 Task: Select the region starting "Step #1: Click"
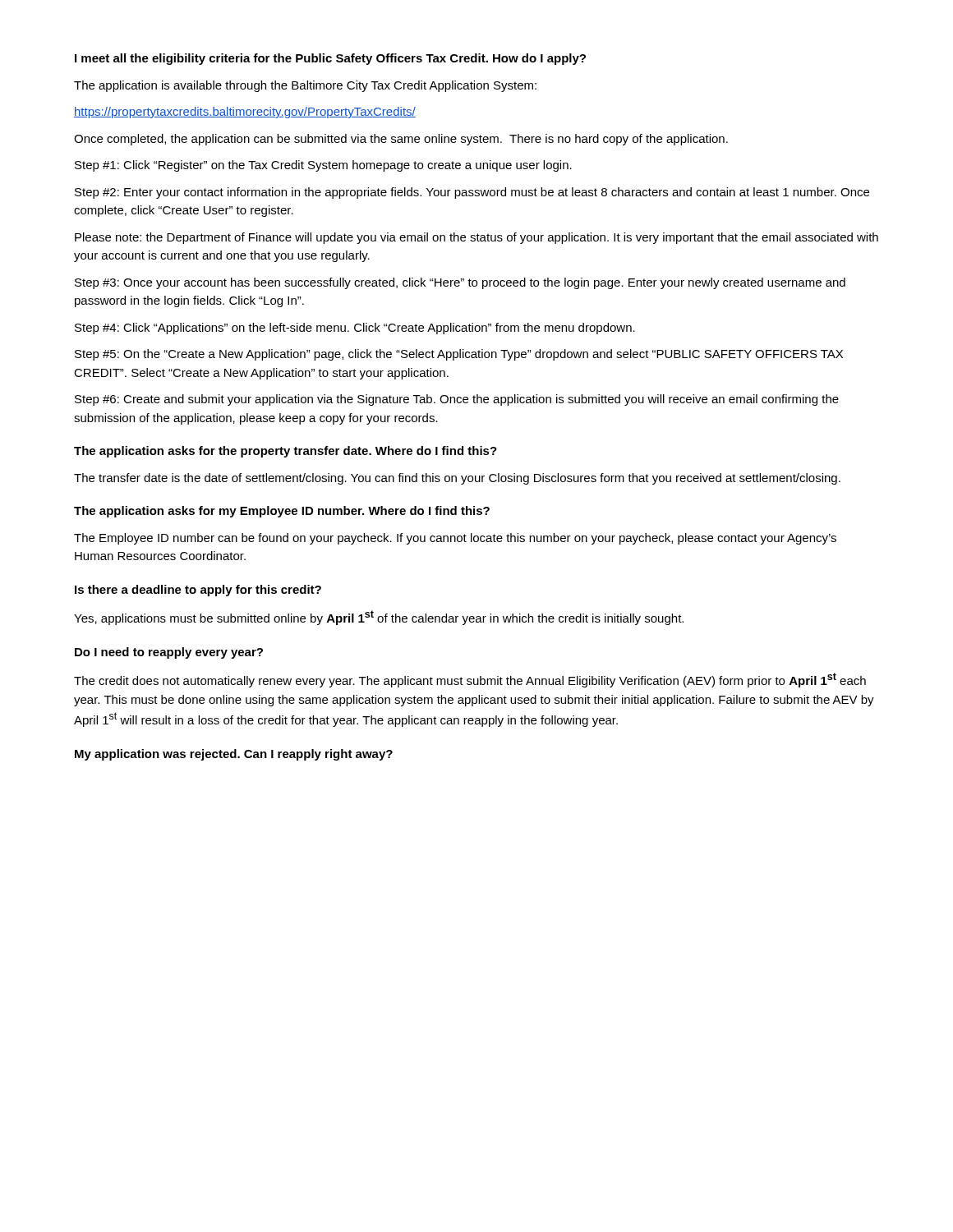coord(323,165)
